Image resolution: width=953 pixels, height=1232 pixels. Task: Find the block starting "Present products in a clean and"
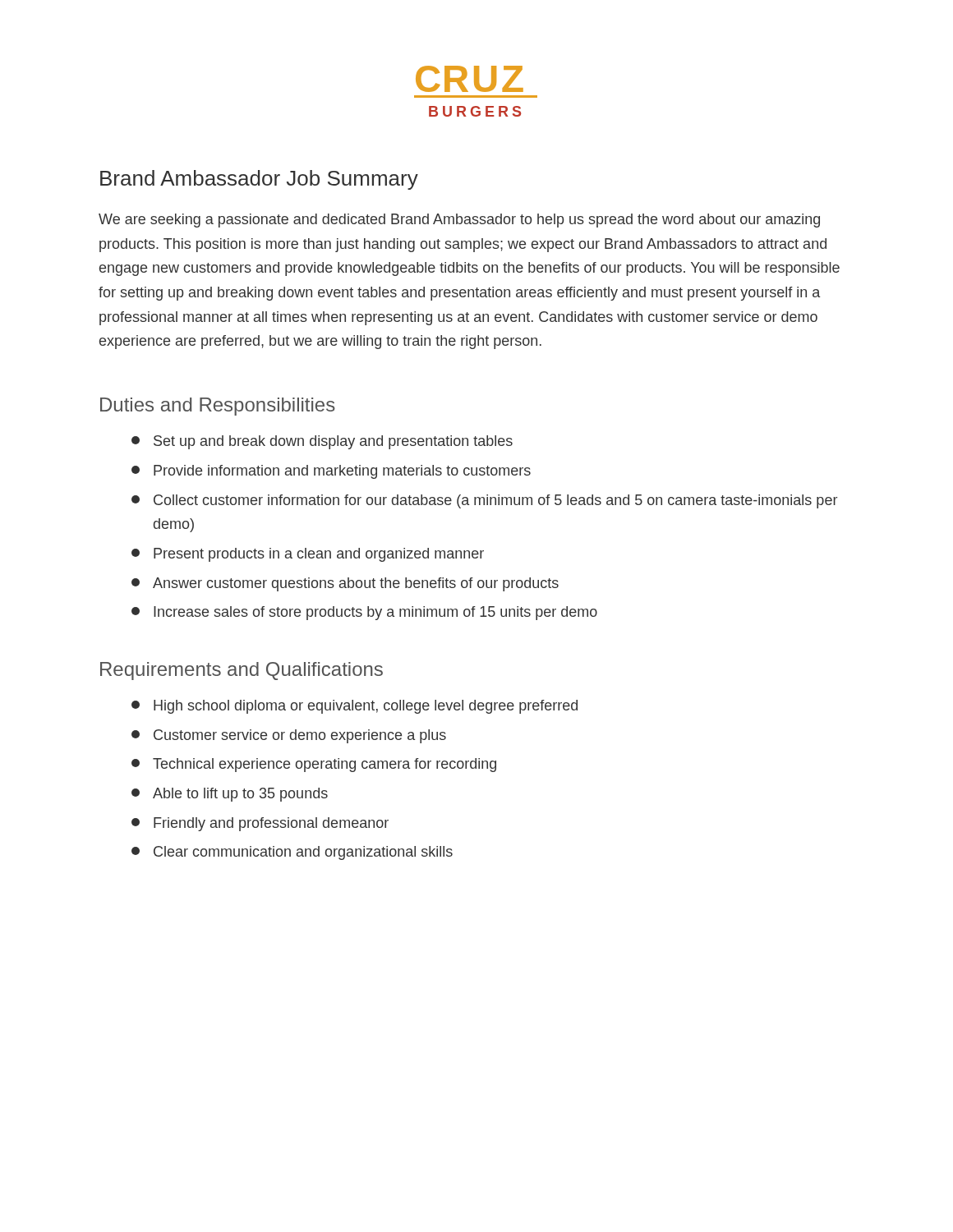[x=493, y=554]
